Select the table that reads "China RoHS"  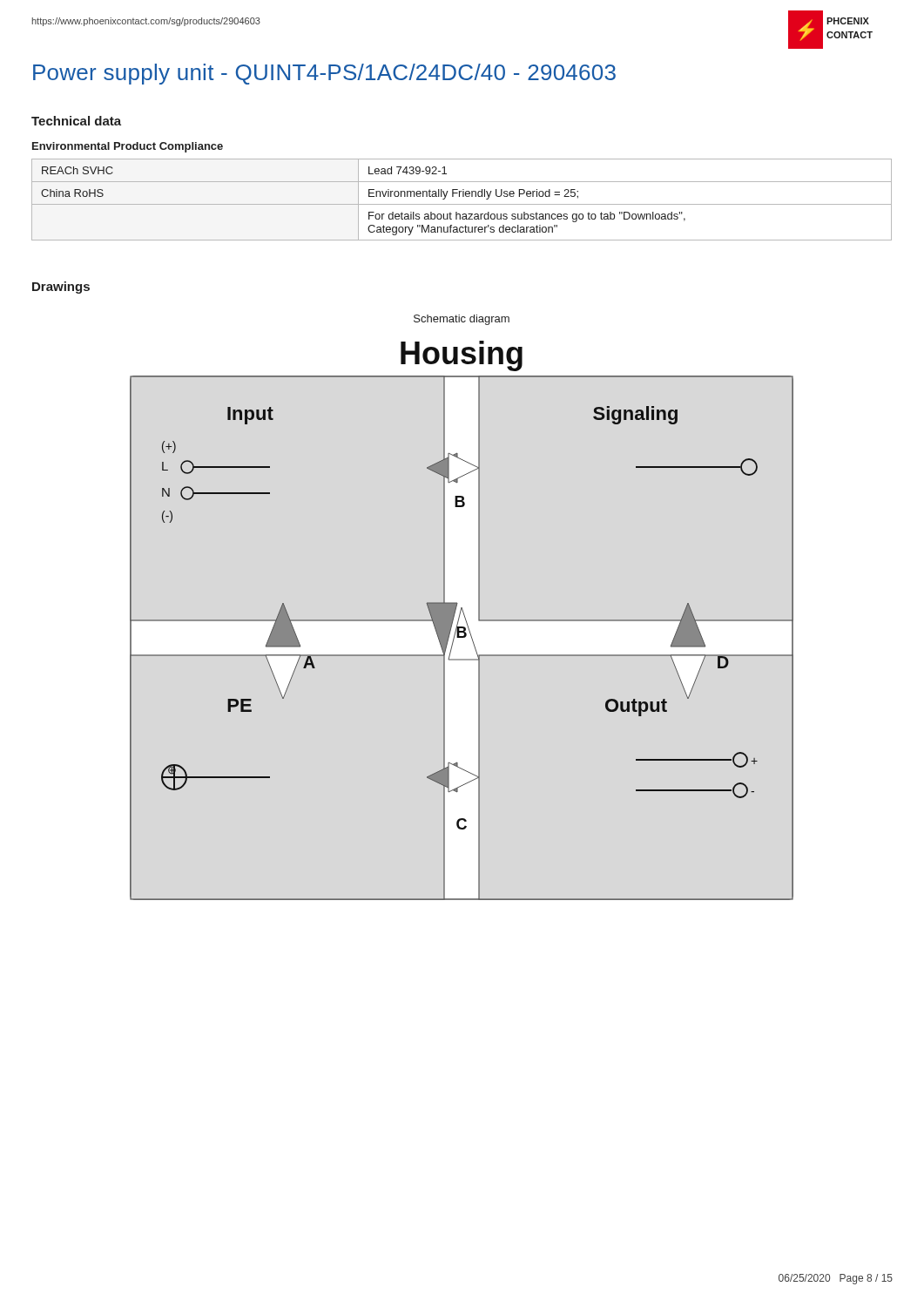[462, 200]
